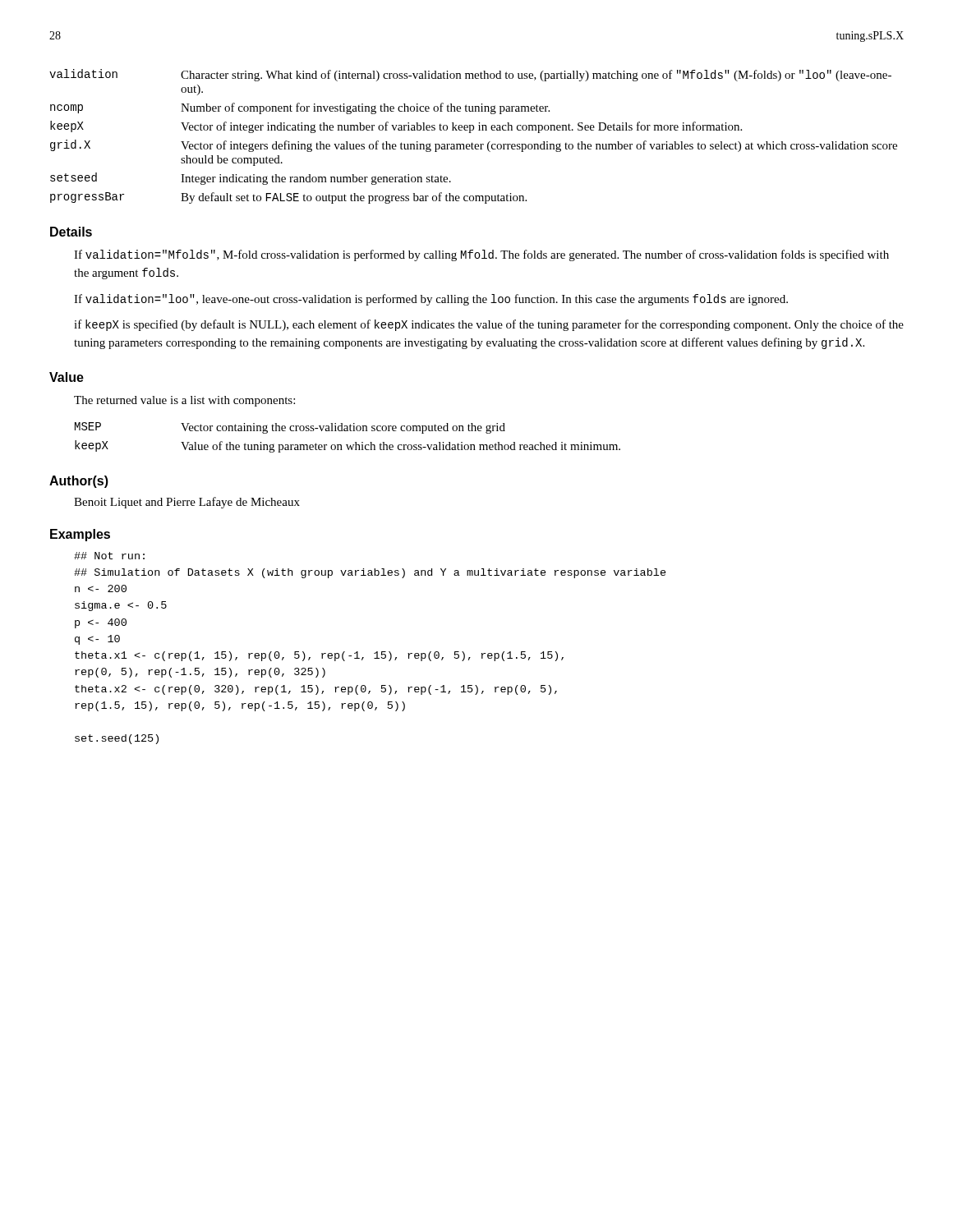
Task: Point to the block starting "grid.X Vector of integers defining the values of"
Action: click(476, 153)
